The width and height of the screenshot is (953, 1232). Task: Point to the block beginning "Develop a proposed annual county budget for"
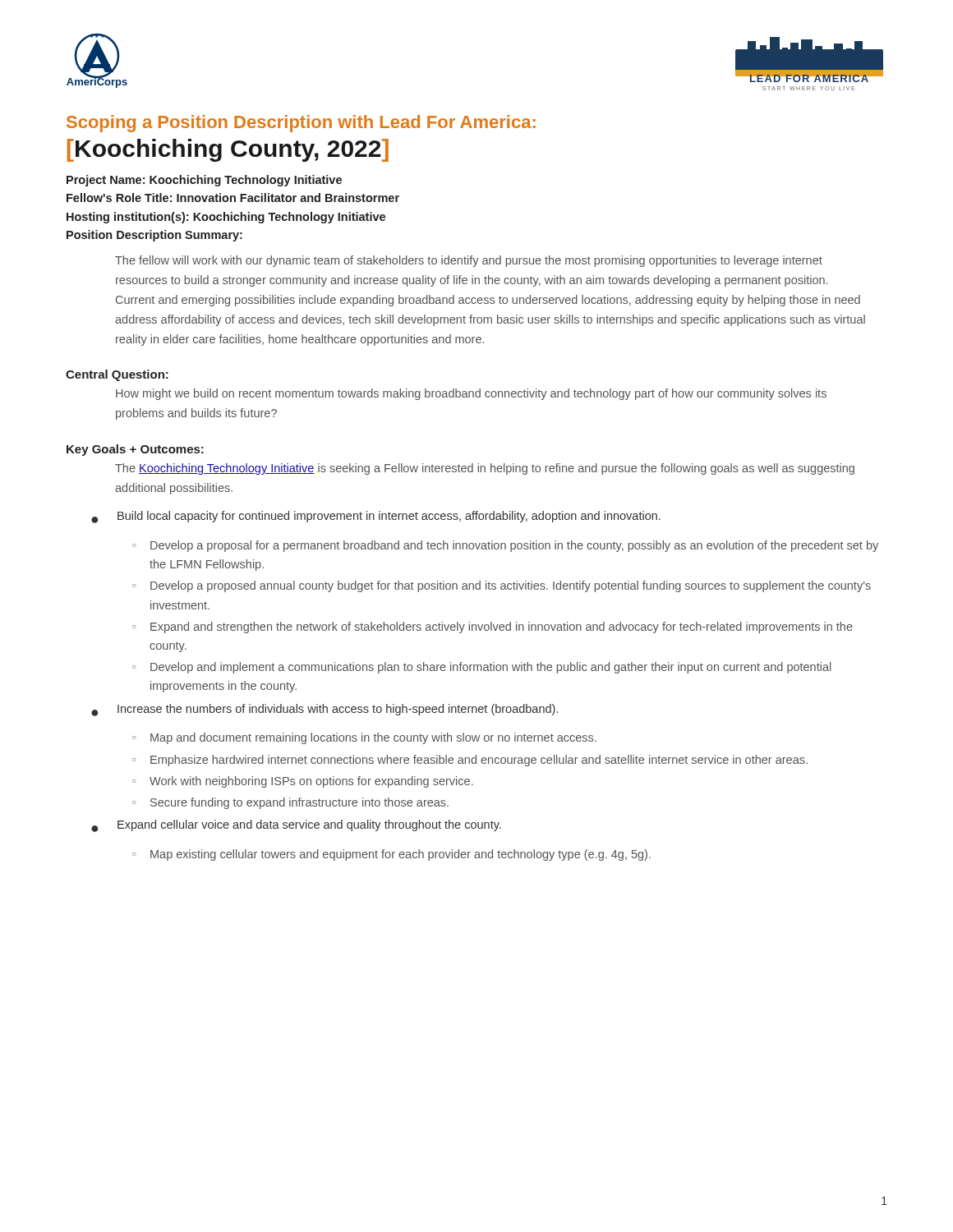[x=509, y=596]
